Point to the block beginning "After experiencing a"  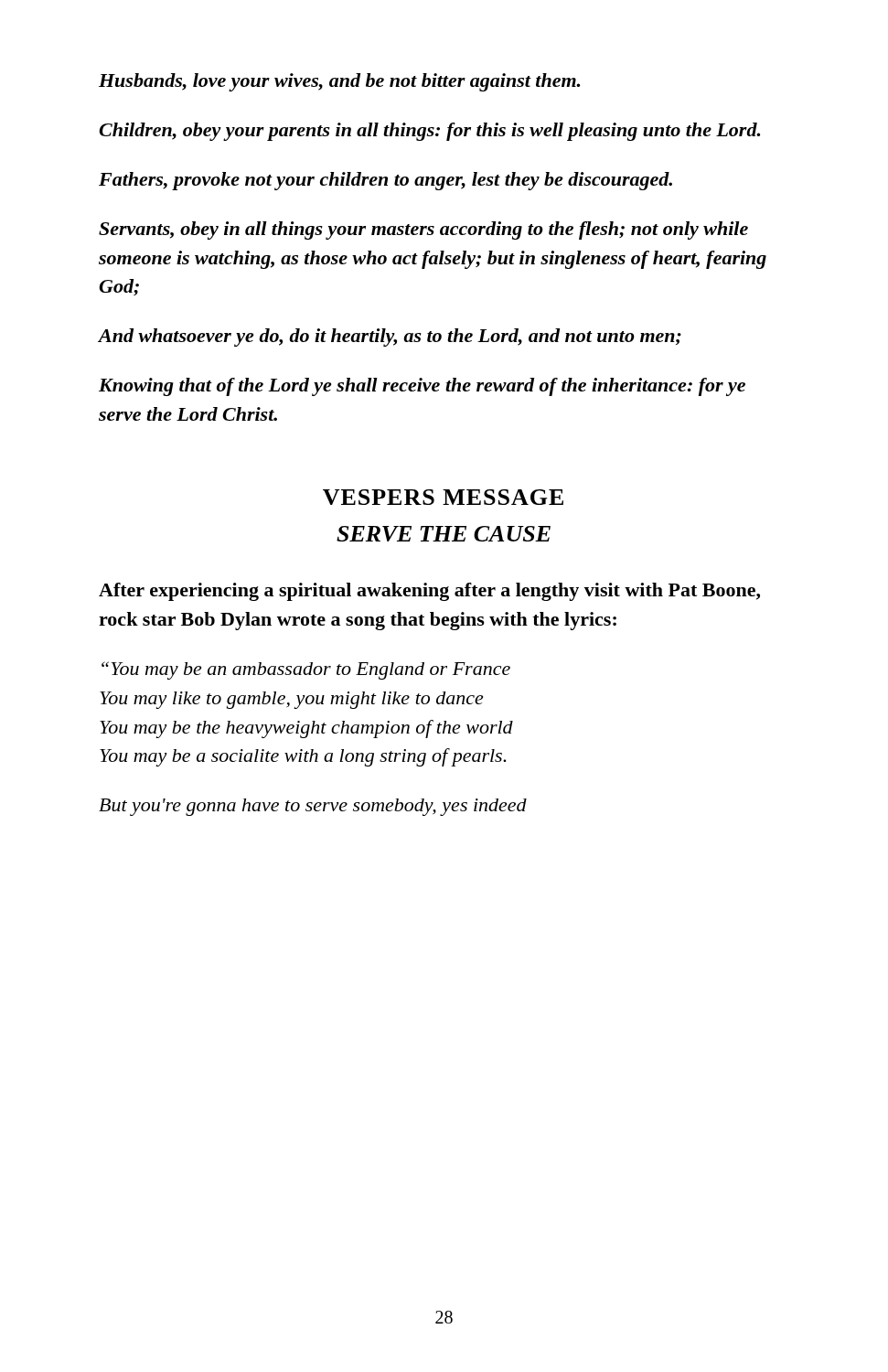point(430,604)
